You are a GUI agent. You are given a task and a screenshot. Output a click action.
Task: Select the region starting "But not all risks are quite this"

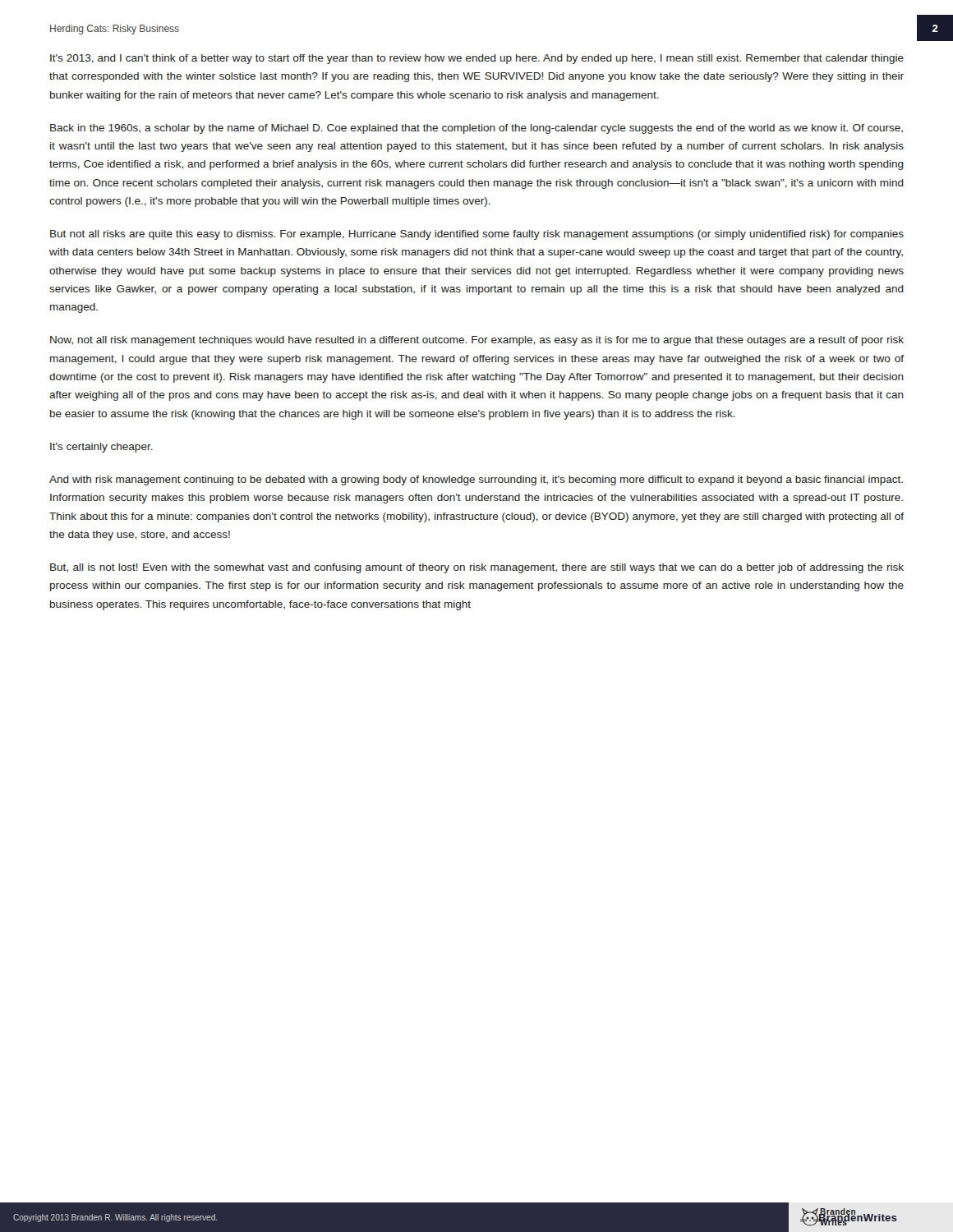476,270
